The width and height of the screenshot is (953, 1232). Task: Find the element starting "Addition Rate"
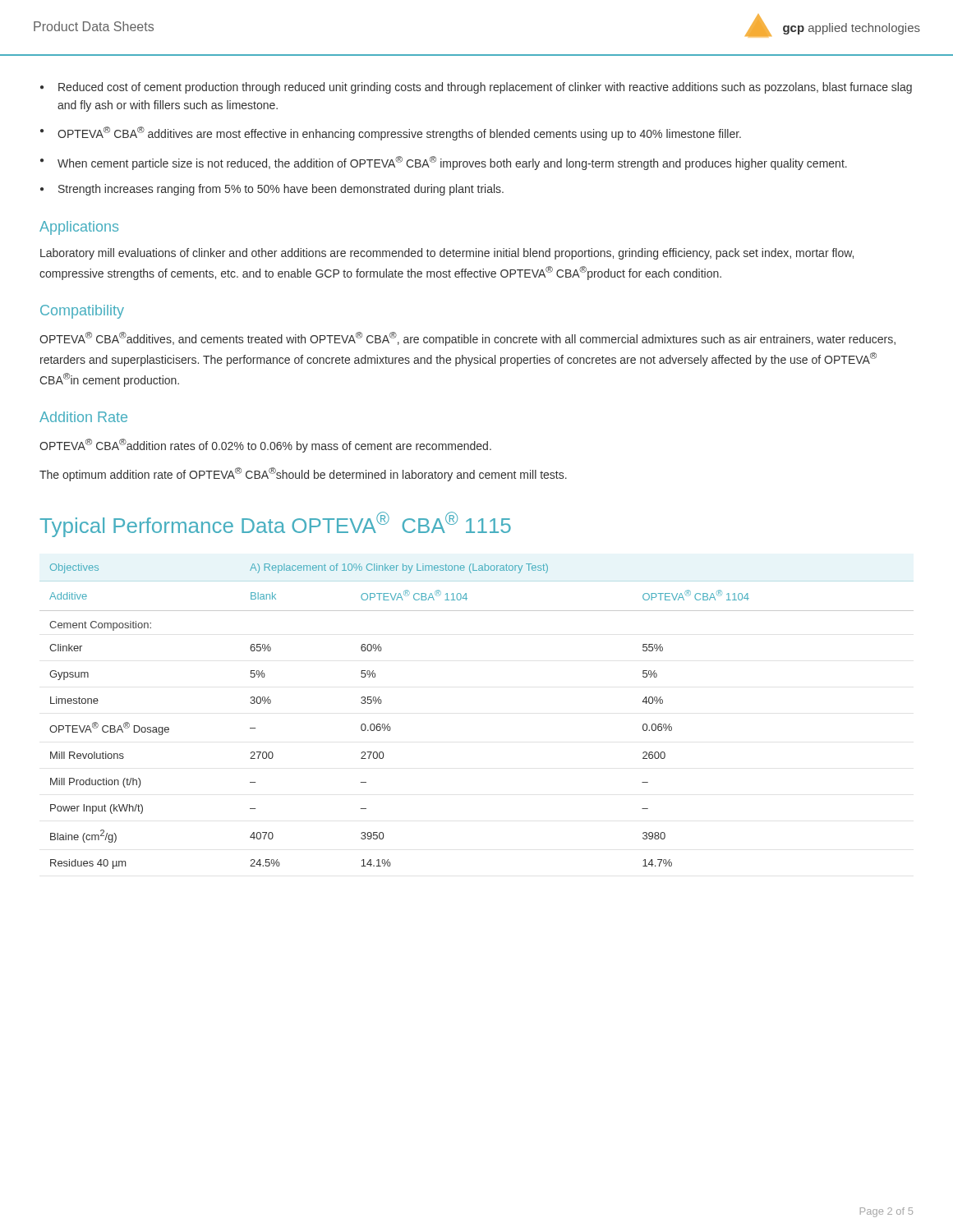pyautogui.click(x=84, y=418)
